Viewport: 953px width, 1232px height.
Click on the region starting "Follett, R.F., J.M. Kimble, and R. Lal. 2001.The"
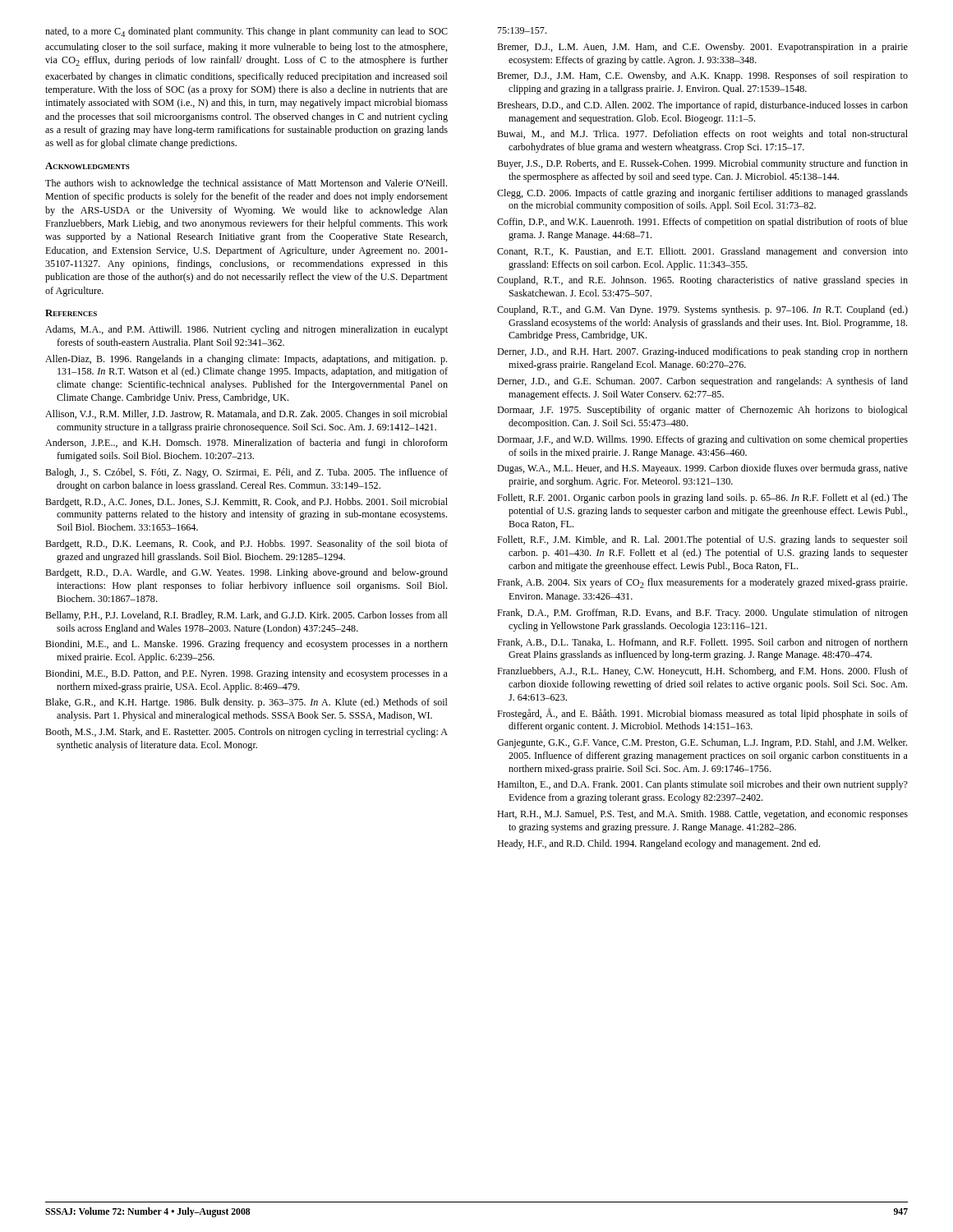point(702,553)
